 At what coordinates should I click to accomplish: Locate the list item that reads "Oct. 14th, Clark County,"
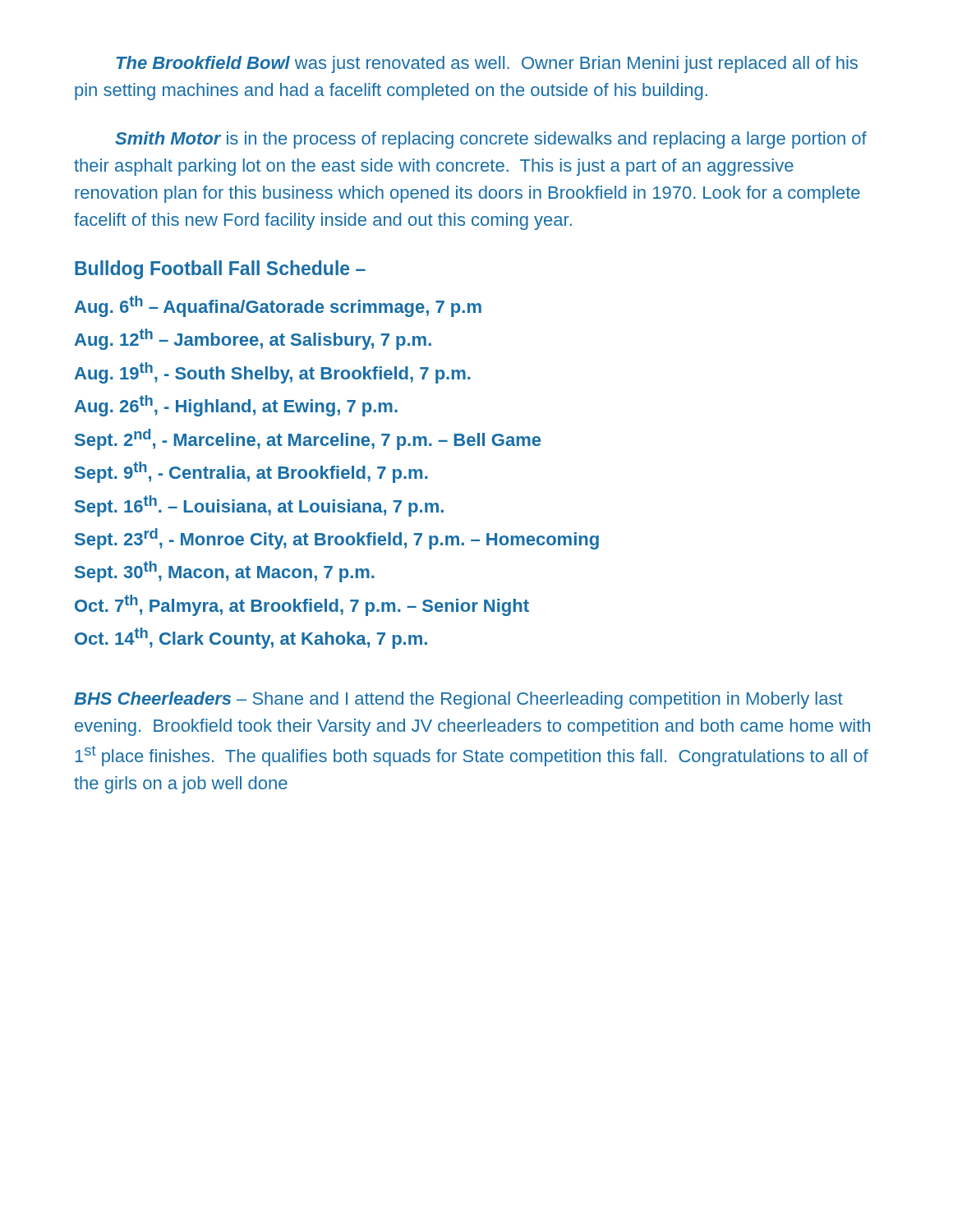(251, 637)
